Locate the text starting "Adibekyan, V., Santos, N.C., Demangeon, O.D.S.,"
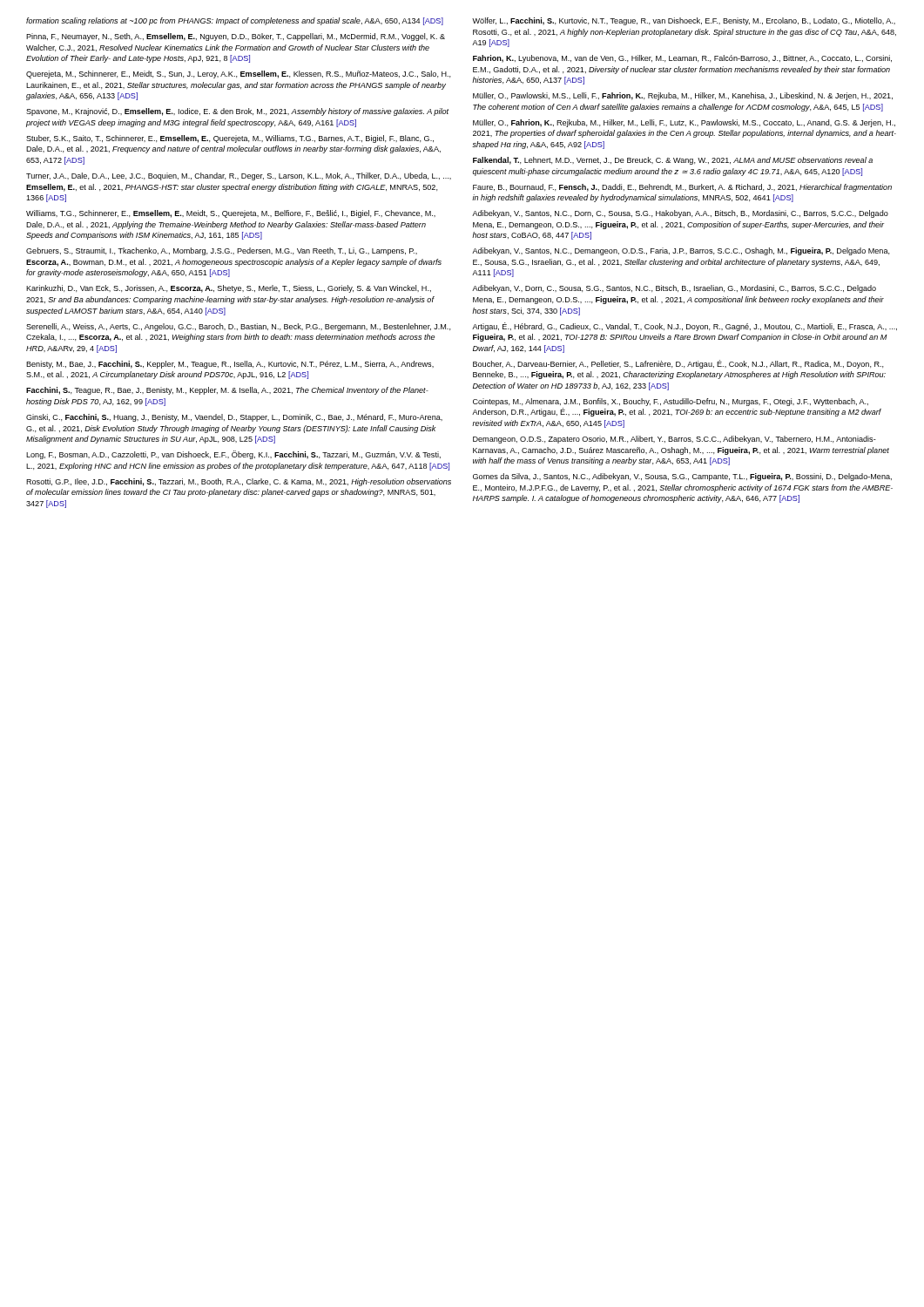The width and height of the screenshot is (924, 1307). point(681,262)
